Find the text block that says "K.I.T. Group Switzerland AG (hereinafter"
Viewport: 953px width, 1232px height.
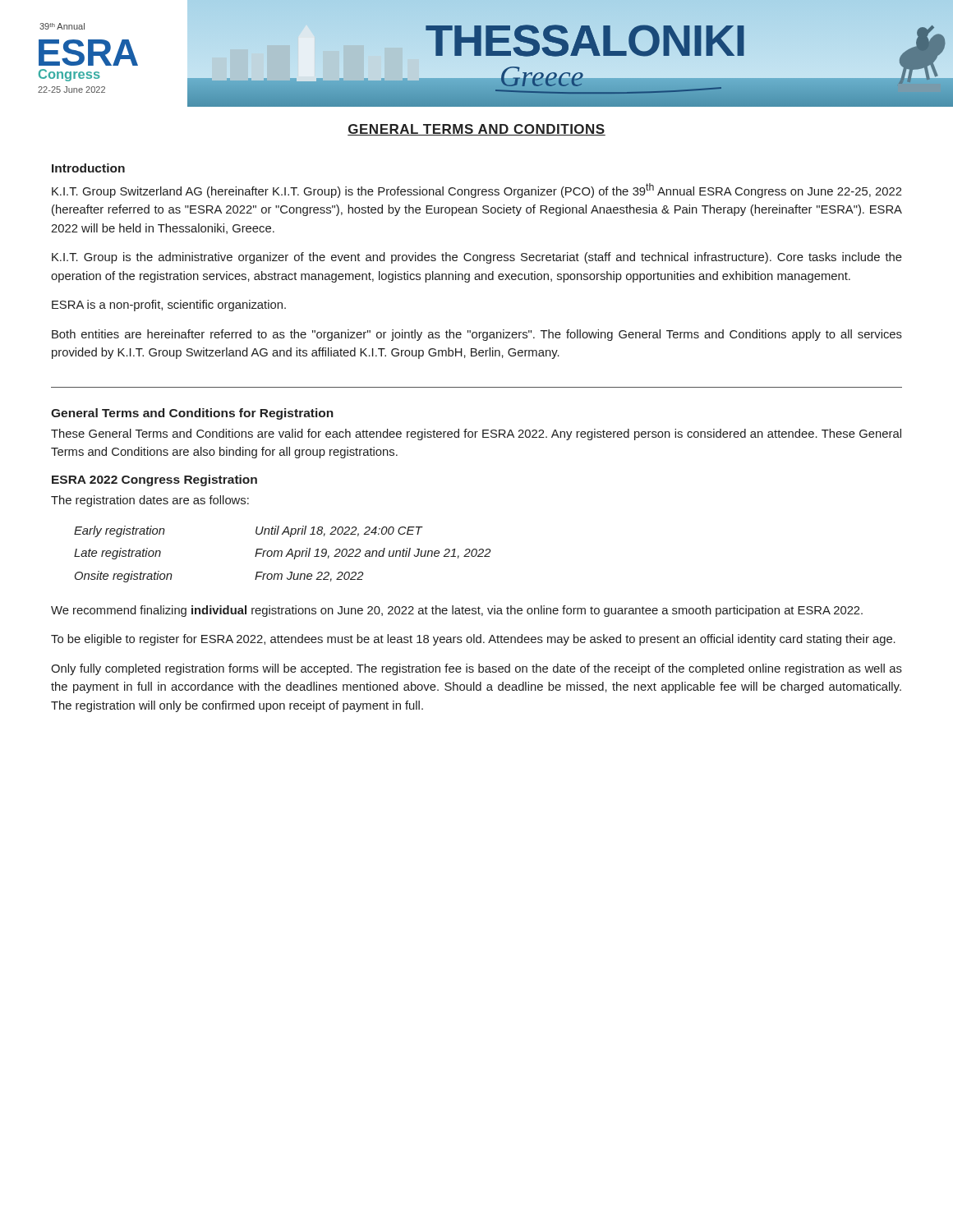pyautogui.click(x=476, y=208)
